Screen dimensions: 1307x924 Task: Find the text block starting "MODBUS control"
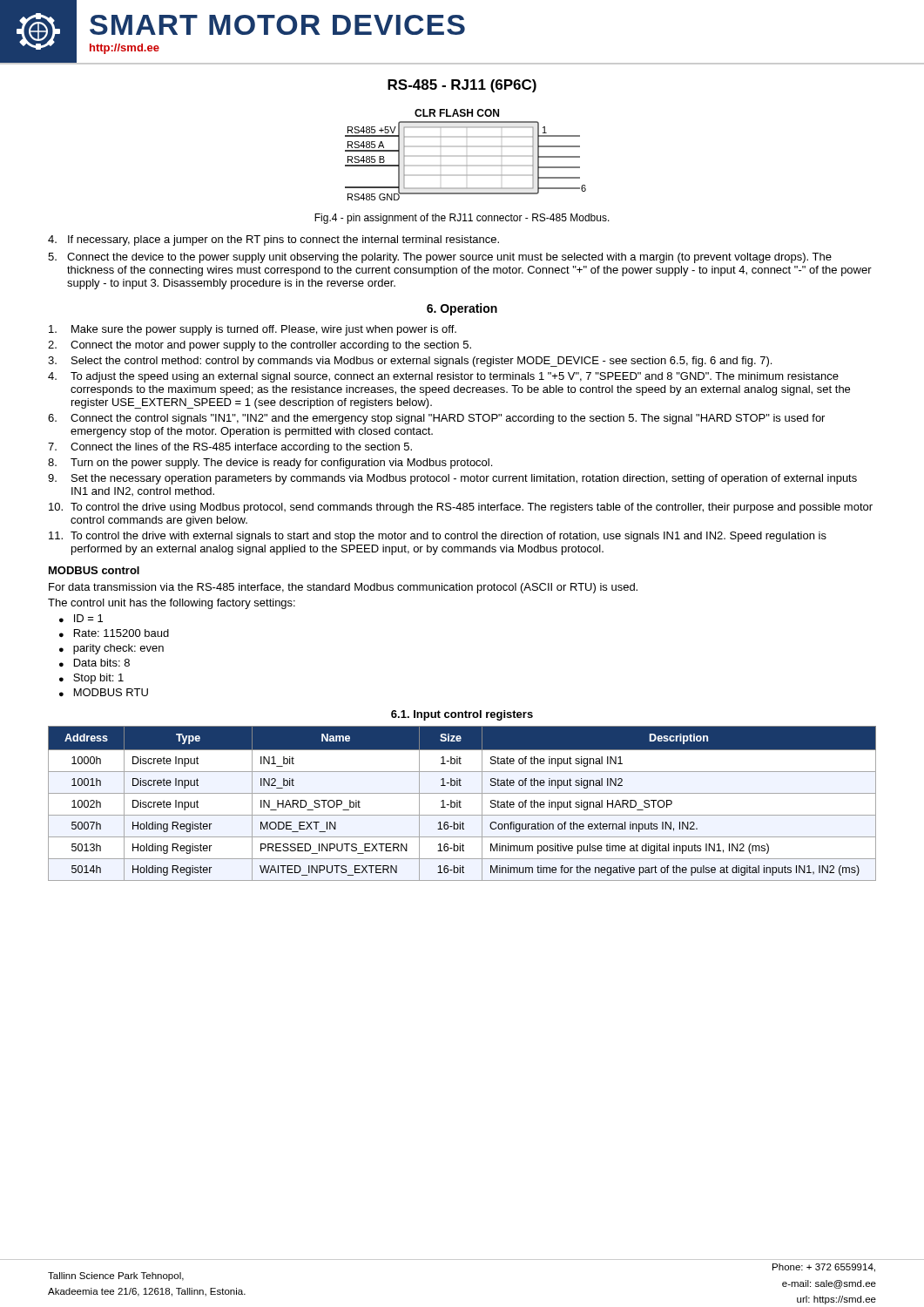(x=94, y=570)
